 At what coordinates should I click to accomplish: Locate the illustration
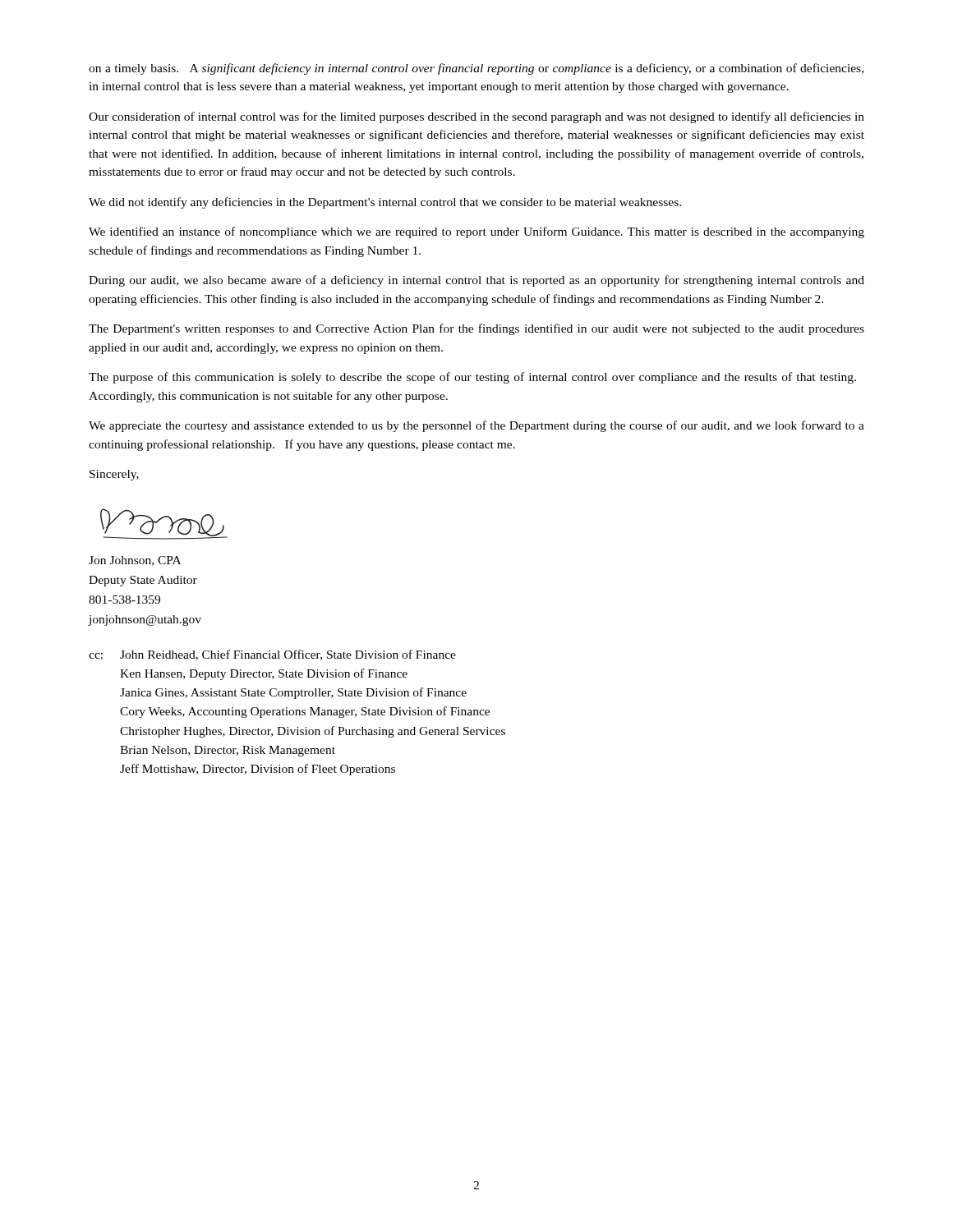476,519
